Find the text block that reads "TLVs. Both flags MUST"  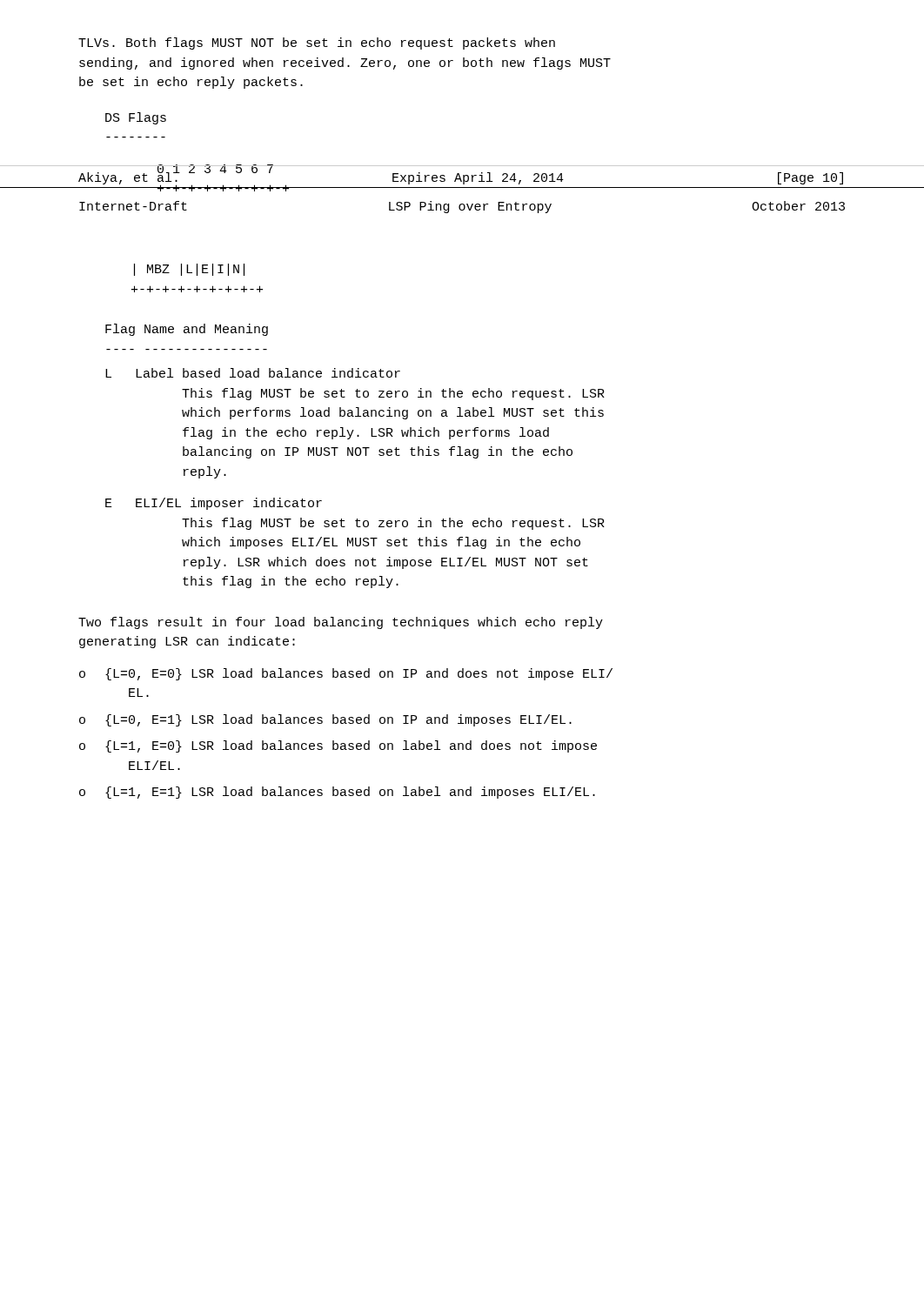pos(345,63)
